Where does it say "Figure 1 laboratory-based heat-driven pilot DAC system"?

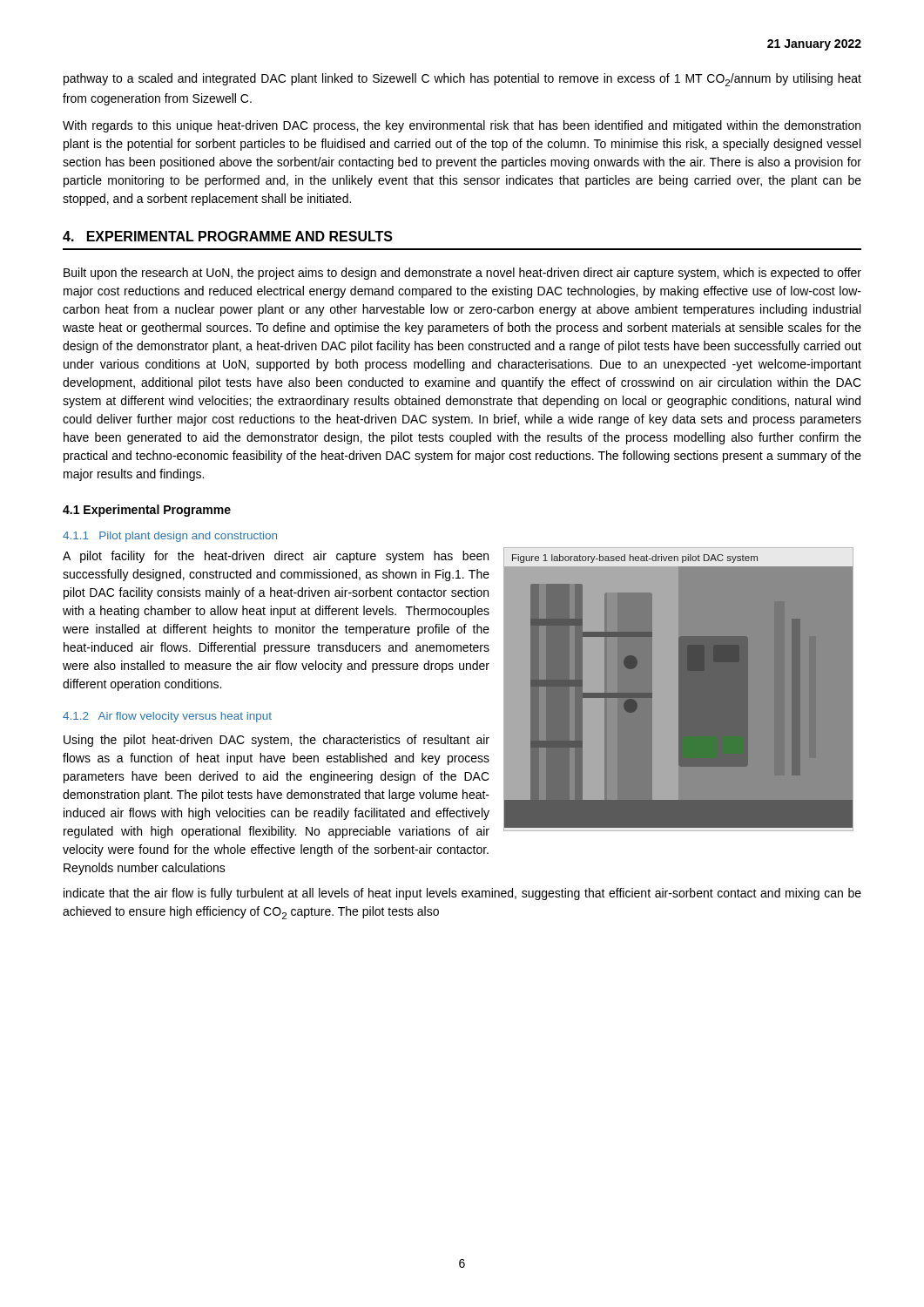tap(635, 558)
